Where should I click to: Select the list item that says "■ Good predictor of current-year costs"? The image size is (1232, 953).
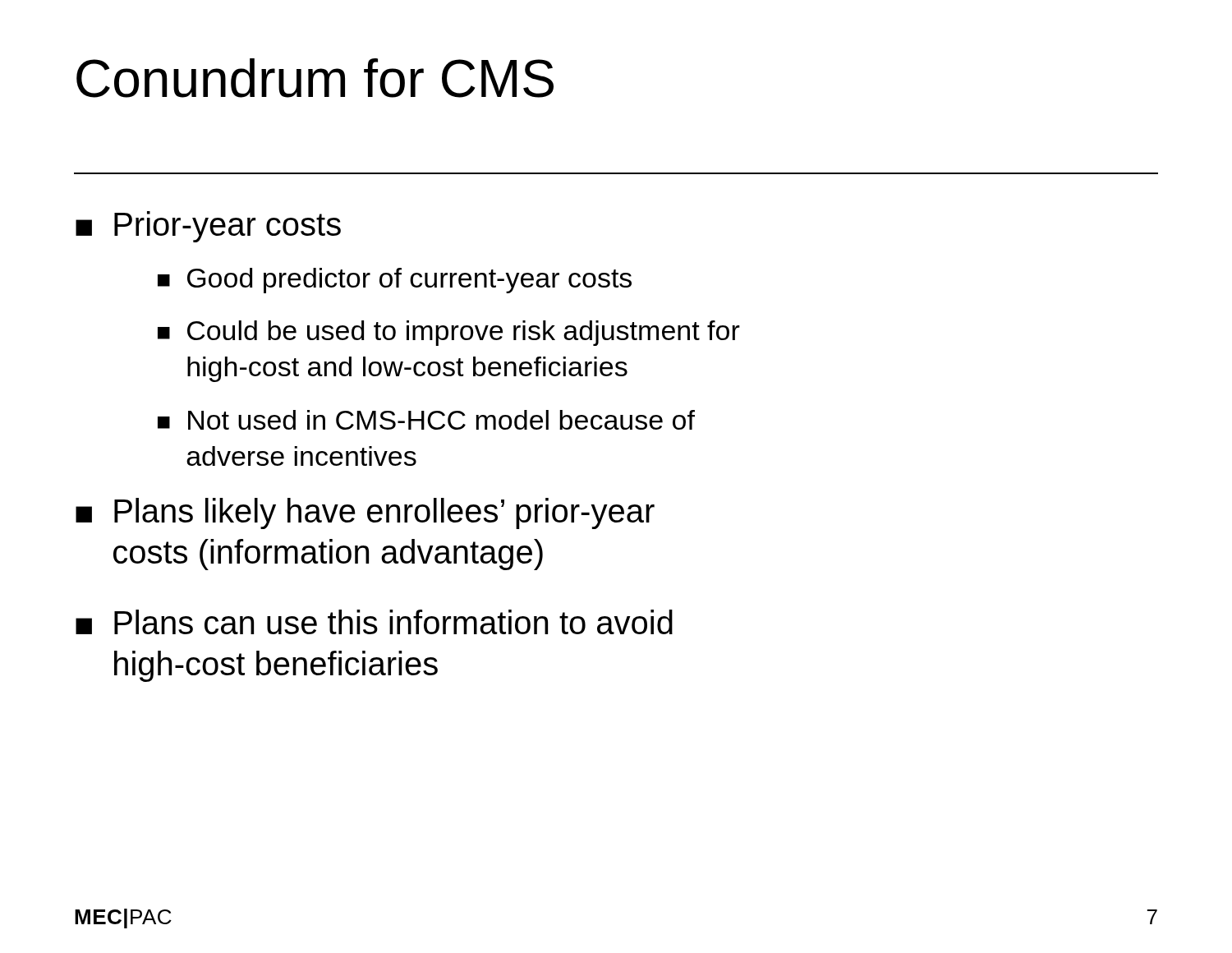(x=394, y=278)
